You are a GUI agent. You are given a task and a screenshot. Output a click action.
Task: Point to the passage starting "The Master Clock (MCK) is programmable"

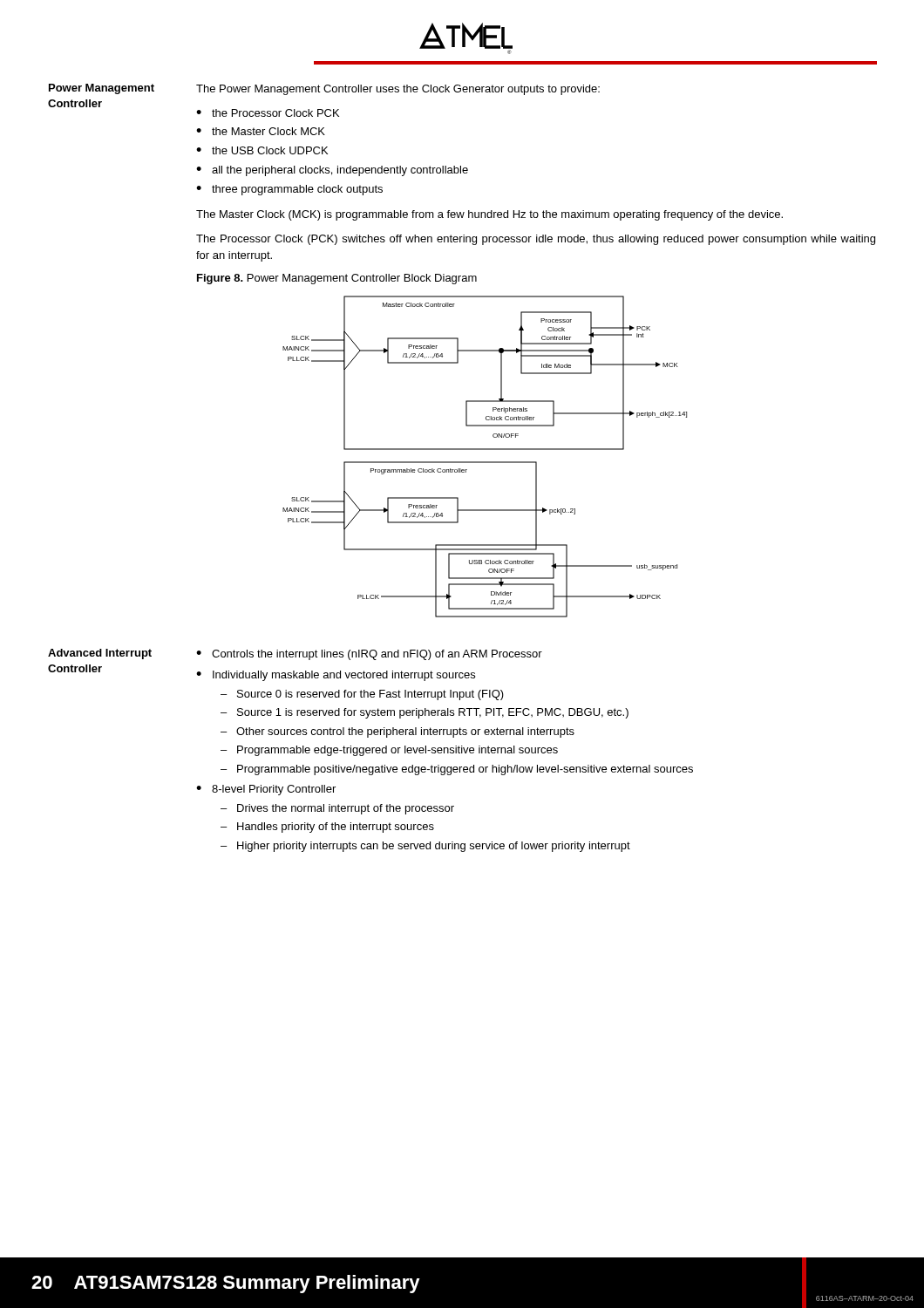pos(490,215)
